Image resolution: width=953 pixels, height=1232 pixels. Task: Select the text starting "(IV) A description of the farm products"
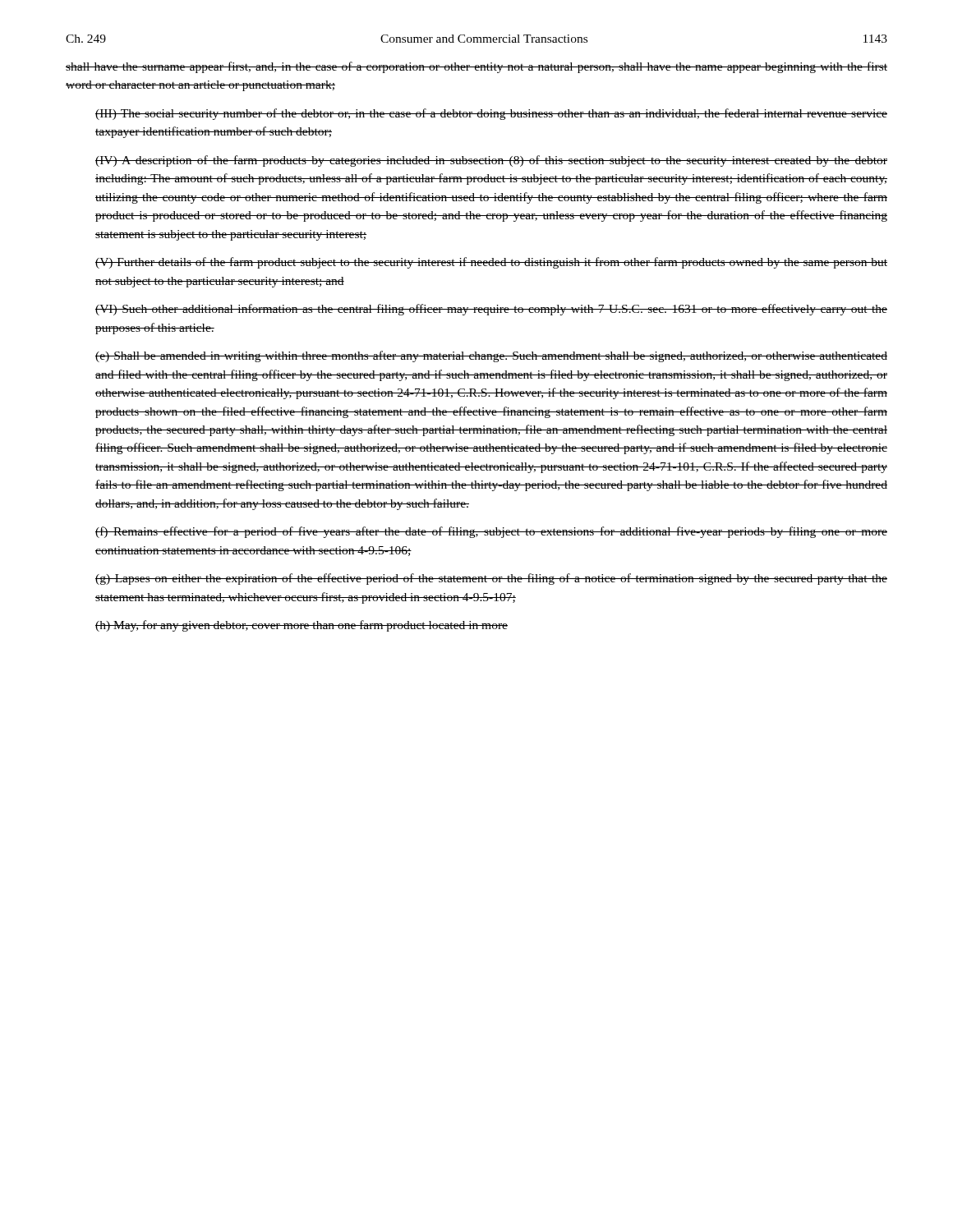coord(491,197)
